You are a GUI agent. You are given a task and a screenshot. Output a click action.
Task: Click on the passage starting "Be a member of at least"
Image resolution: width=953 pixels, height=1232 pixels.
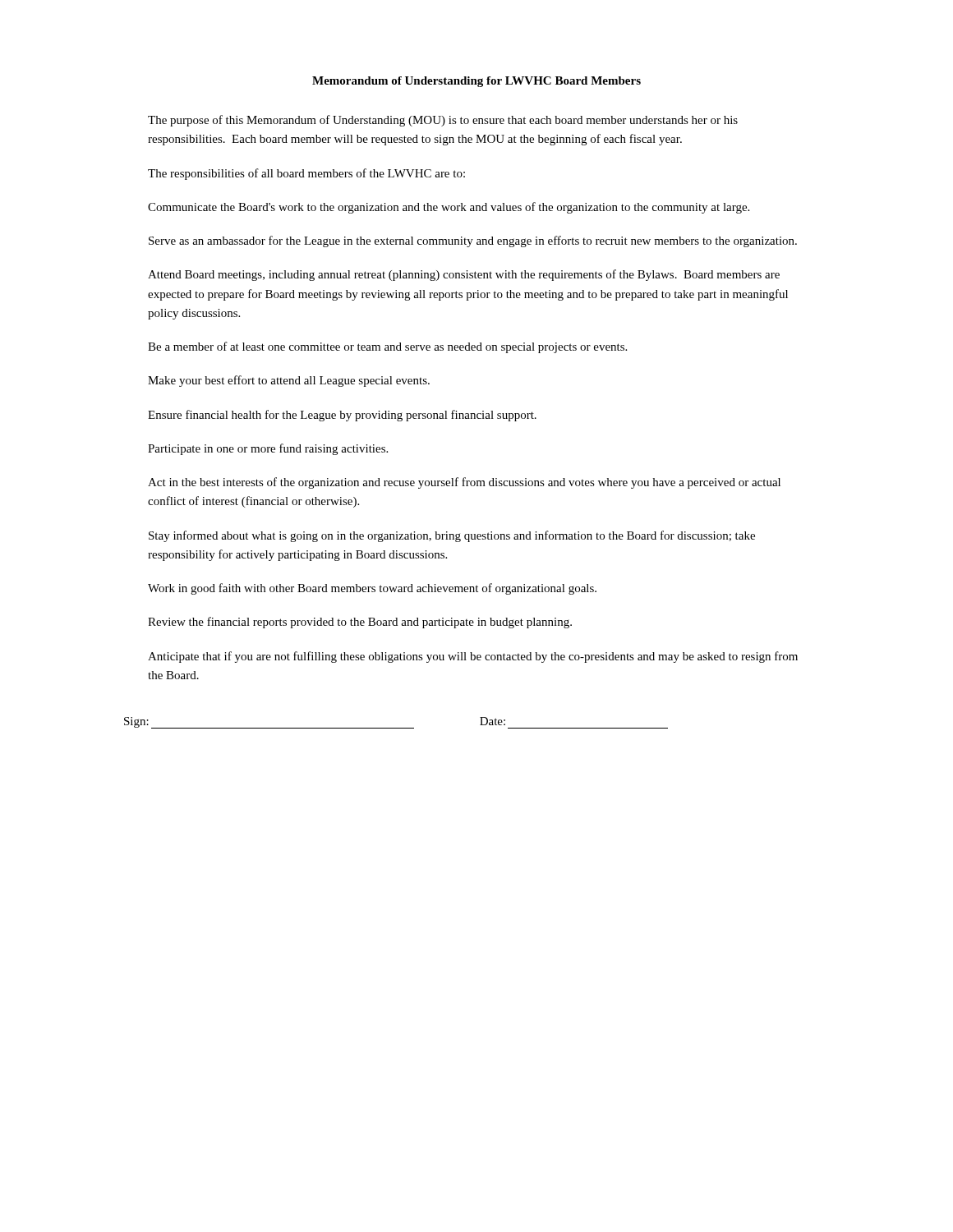[x=388, y=347]
